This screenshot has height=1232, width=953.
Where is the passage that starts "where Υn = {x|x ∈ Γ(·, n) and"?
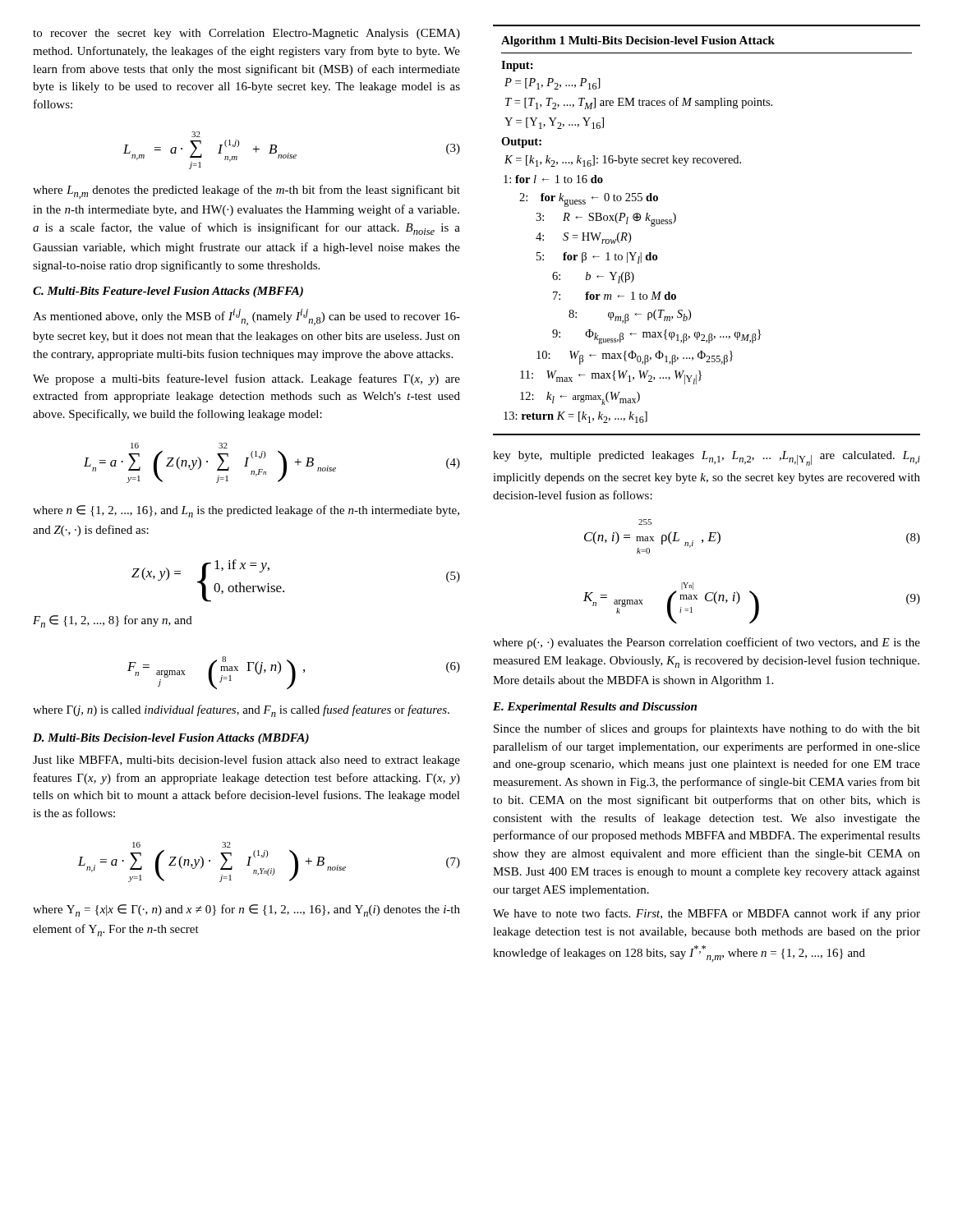[x=246, y=921]
